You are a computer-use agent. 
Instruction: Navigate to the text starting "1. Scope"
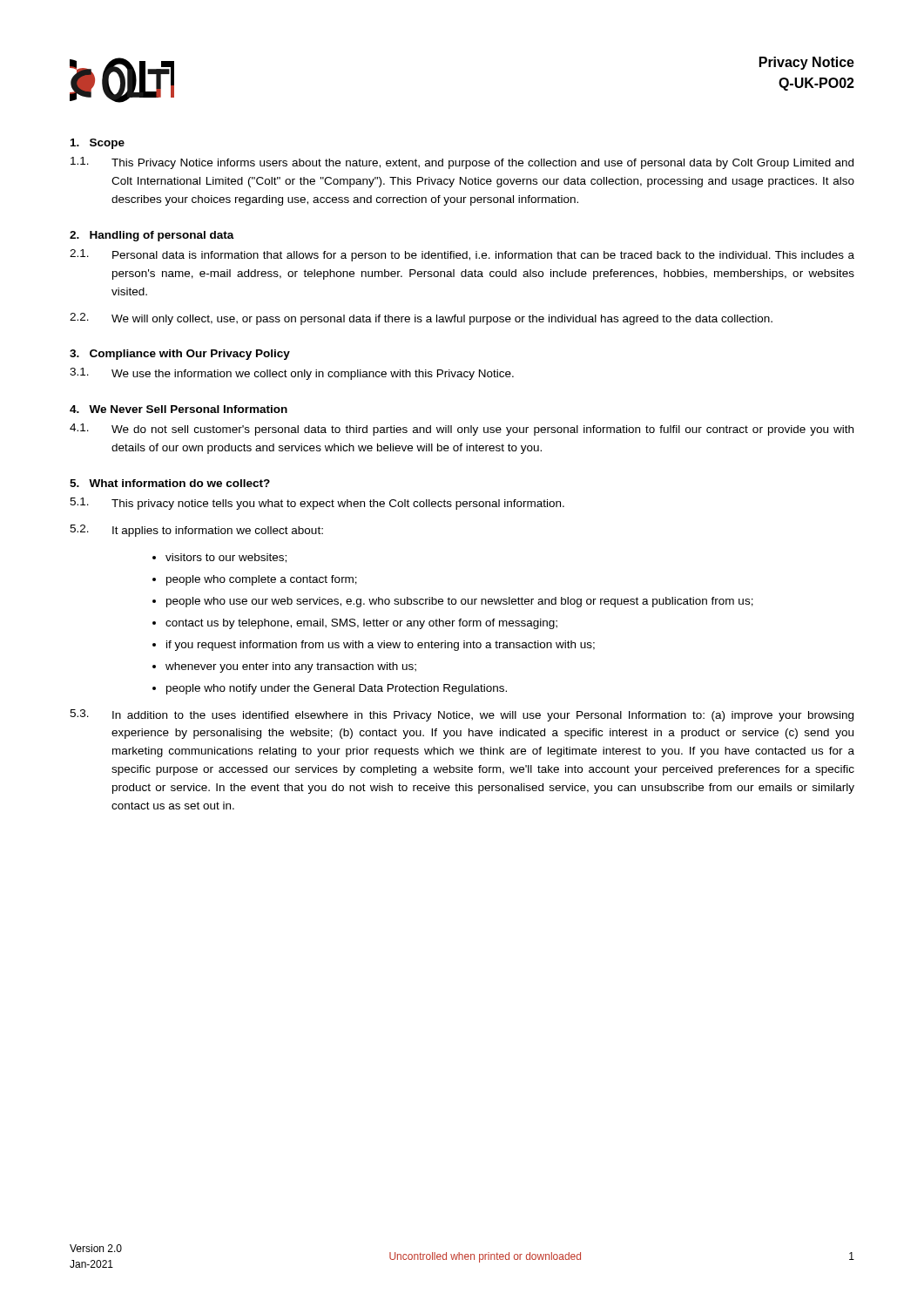tap(97, 142)
